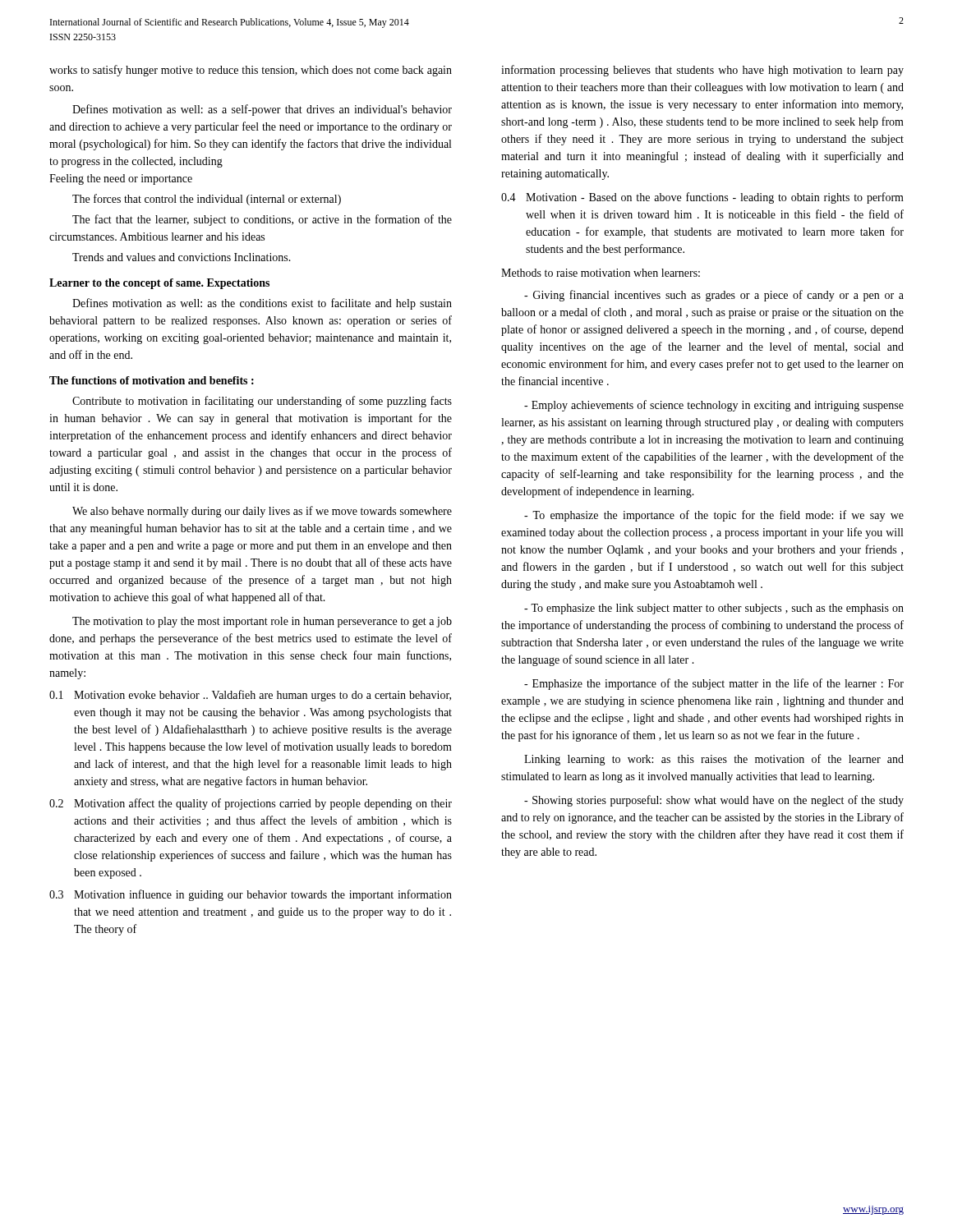Locate the text block that says "information processing believes that students"
Image resolution: width=953 pixels, height=1232 pixels.
702,122
